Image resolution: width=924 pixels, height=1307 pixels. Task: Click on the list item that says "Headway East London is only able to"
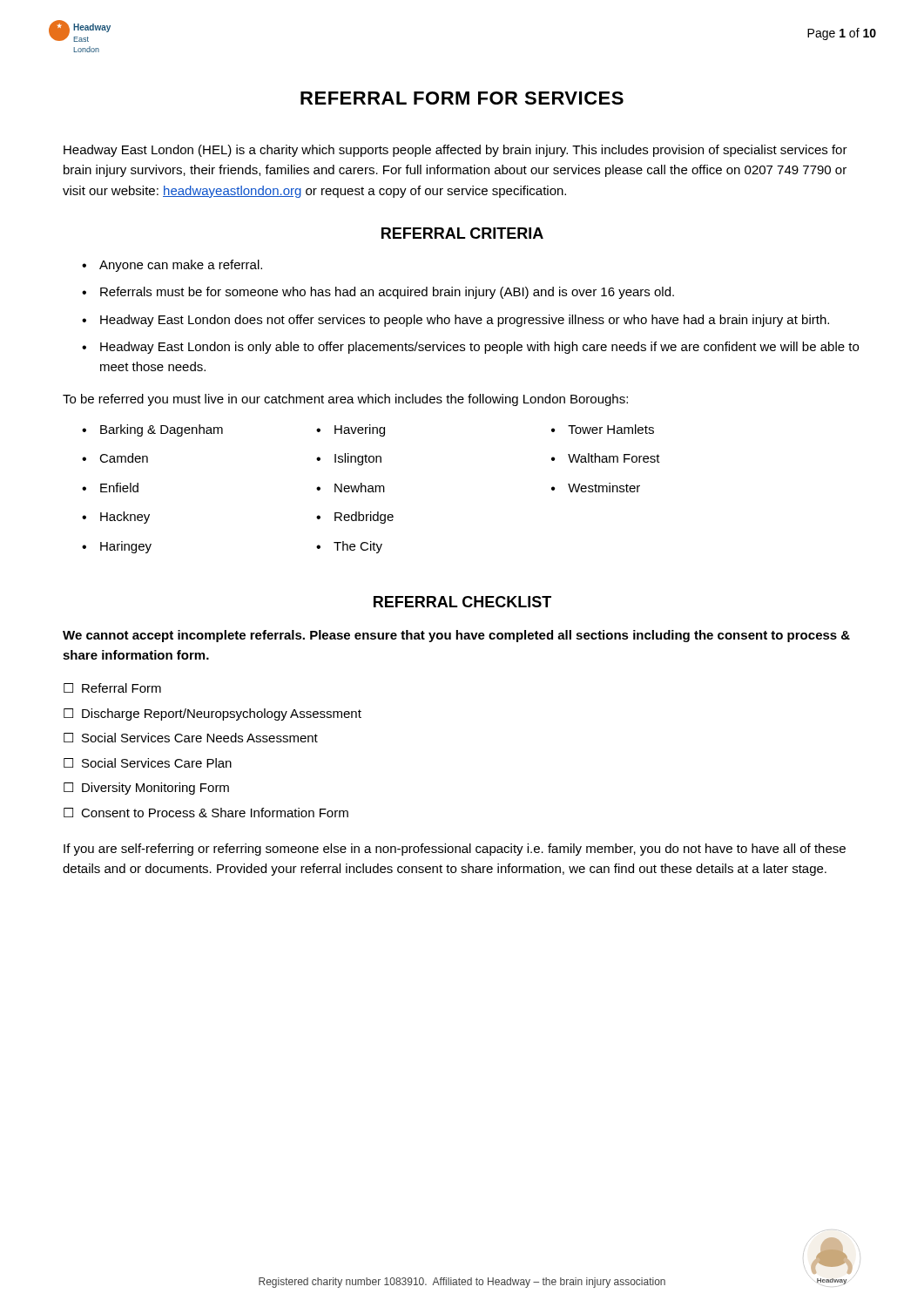[479, 356]
